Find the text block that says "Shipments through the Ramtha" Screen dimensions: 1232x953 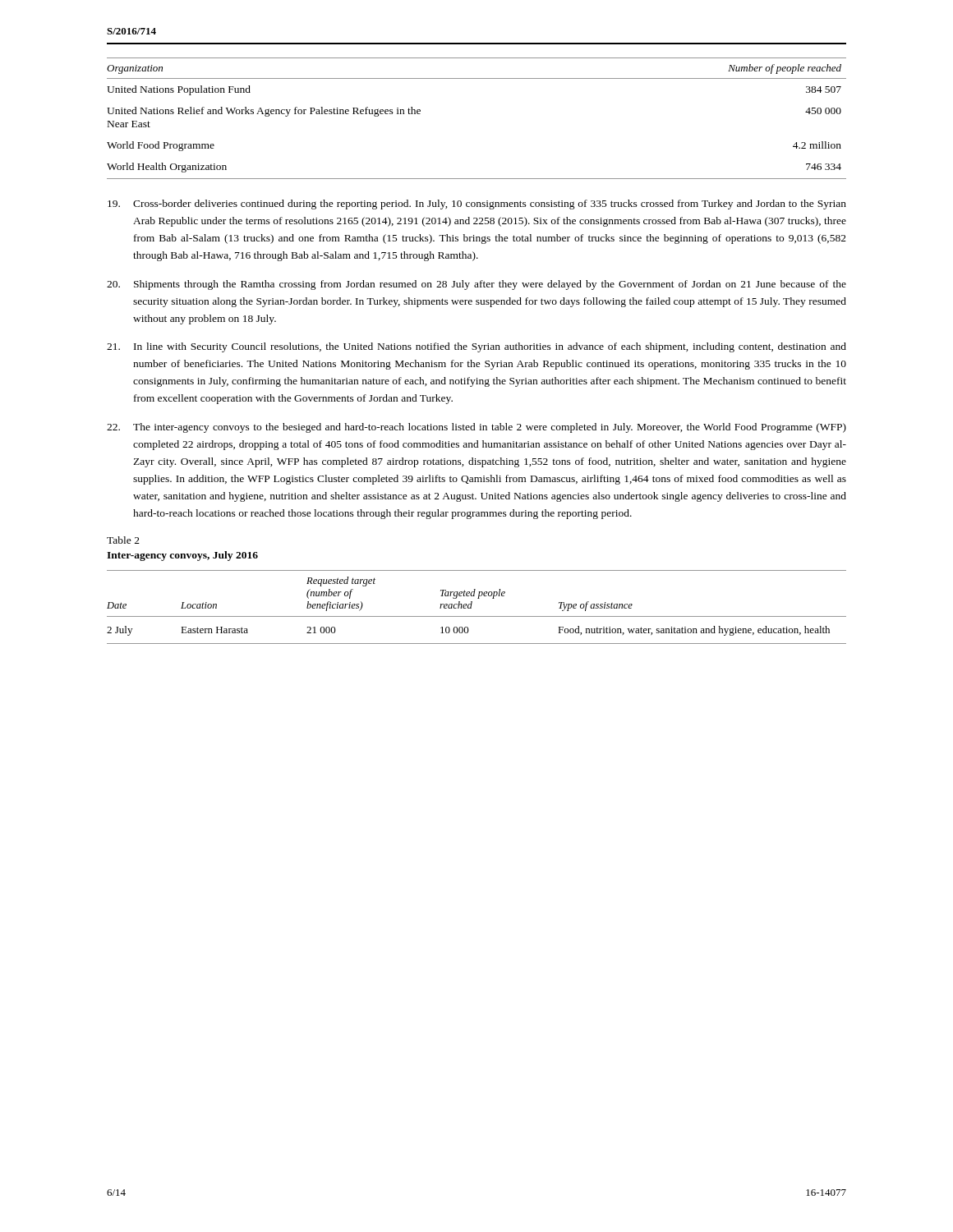(476, 301)
